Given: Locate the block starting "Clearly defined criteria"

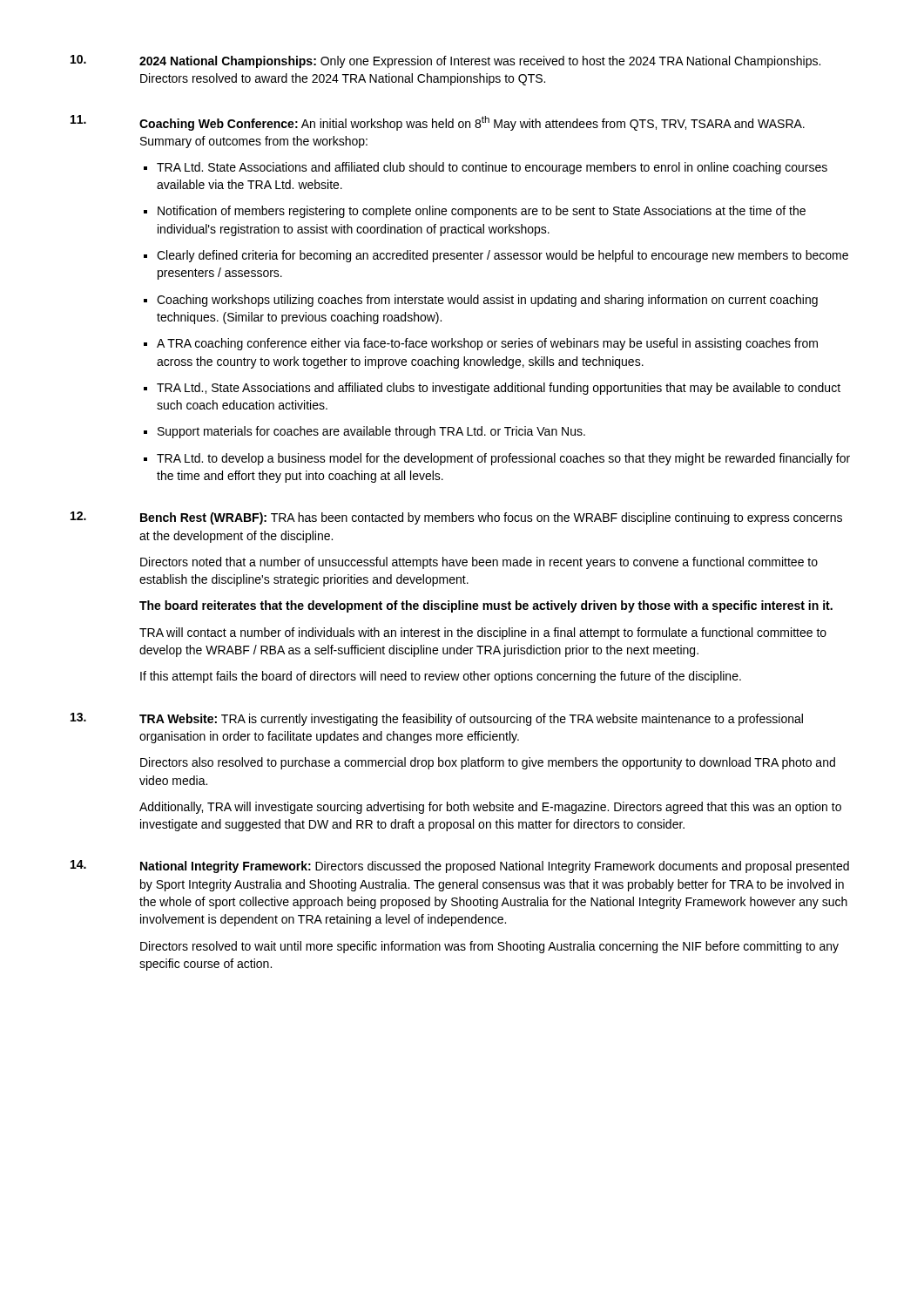Looking at the screenshot, I should (503, 264).
